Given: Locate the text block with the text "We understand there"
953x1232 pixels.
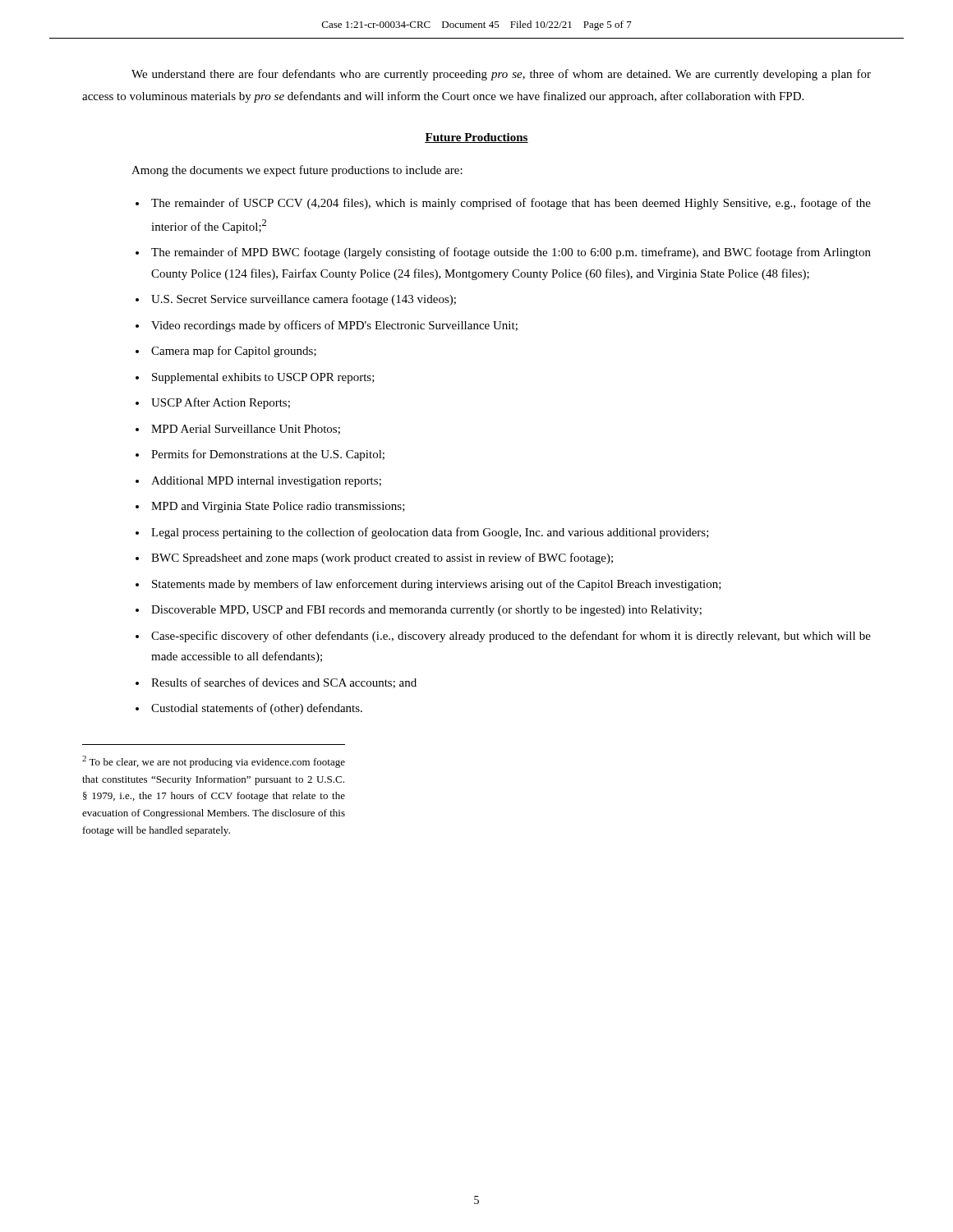Looking at the screenshot, I should [476, 85].
